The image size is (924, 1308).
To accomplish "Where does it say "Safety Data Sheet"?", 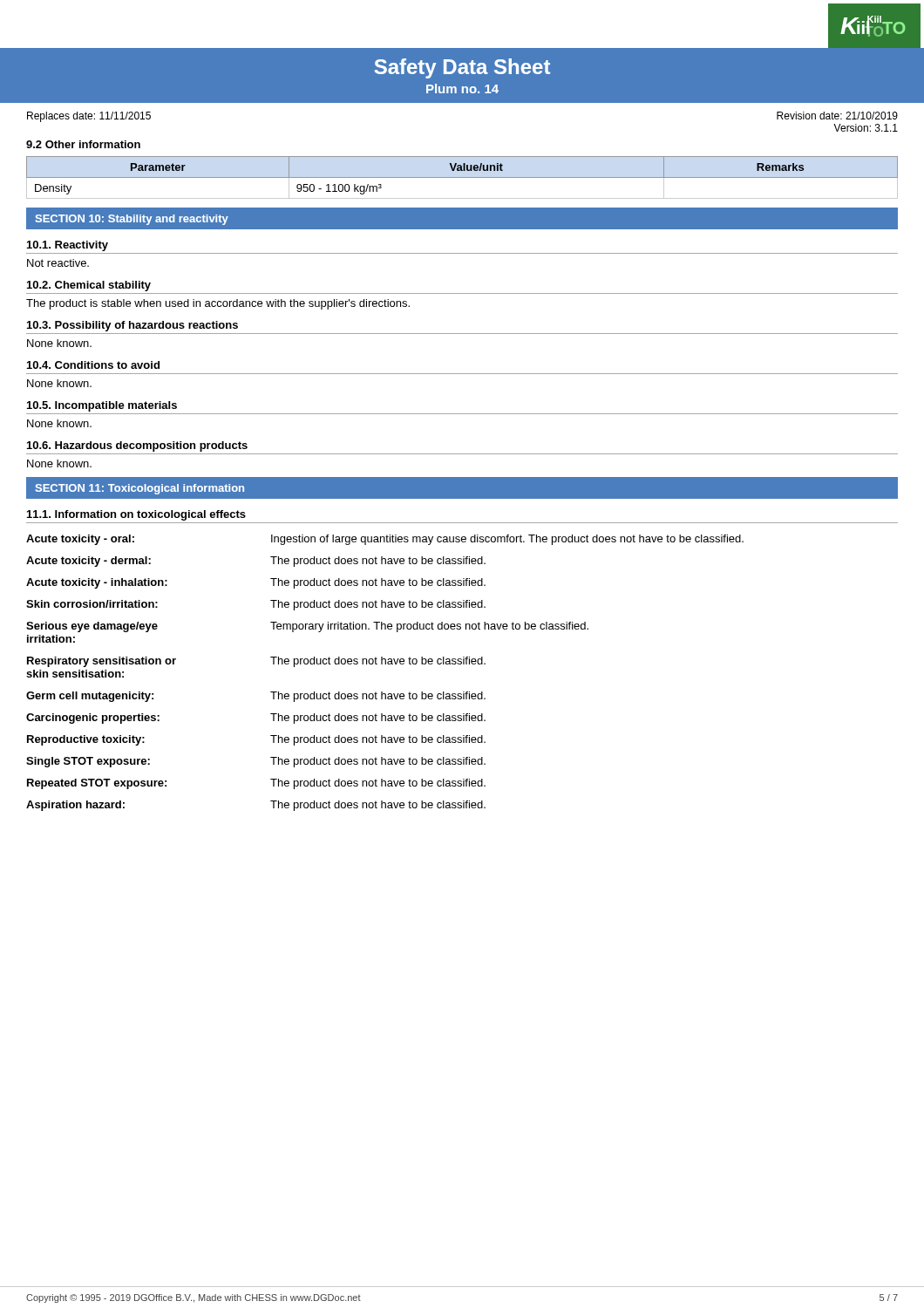I will coord(462,67).
